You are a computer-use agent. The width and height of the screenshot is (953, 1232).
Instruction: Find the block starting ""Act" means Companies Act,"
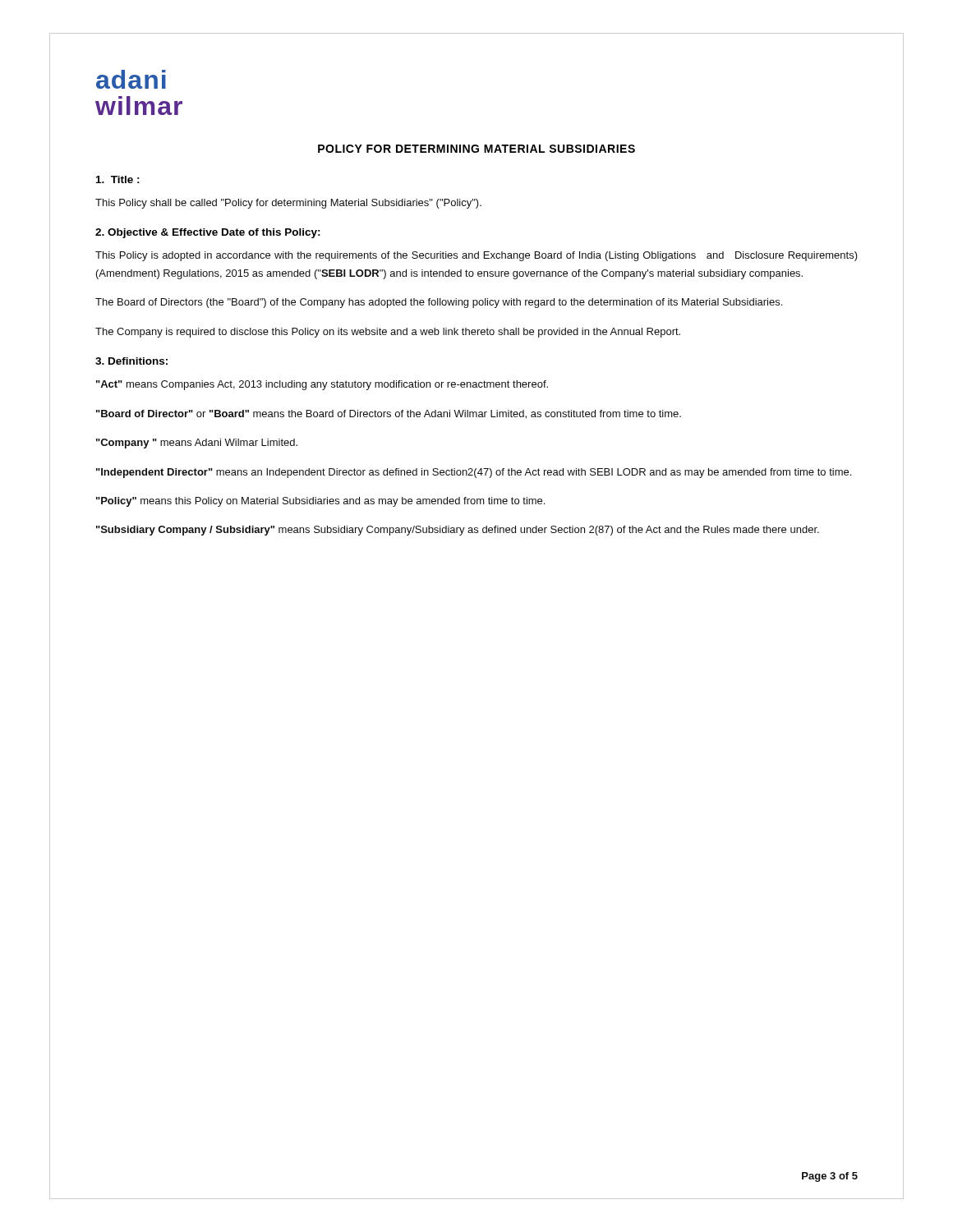322,384
